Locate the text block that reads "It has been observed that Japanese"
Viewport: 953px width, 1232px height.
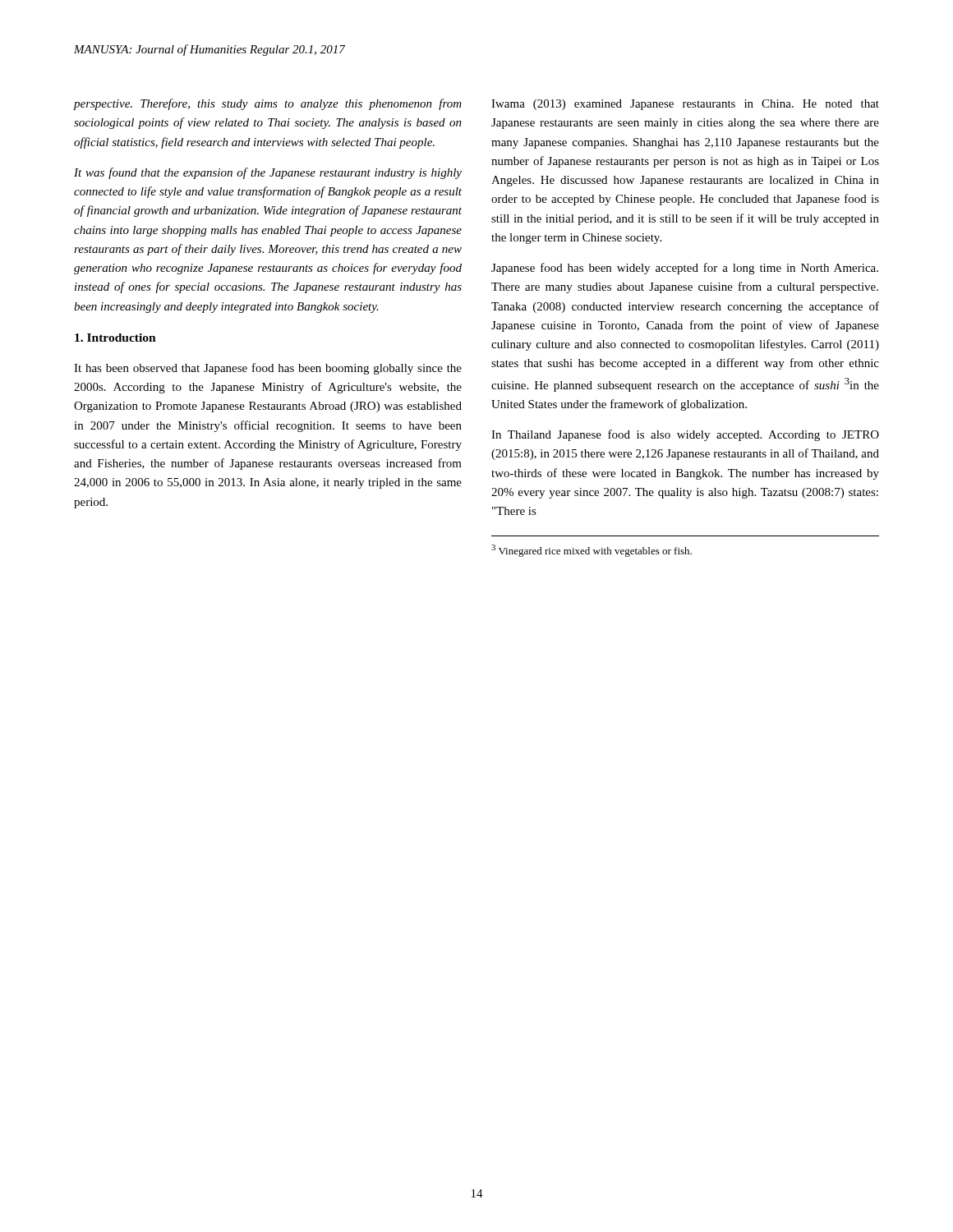(268, 435)
